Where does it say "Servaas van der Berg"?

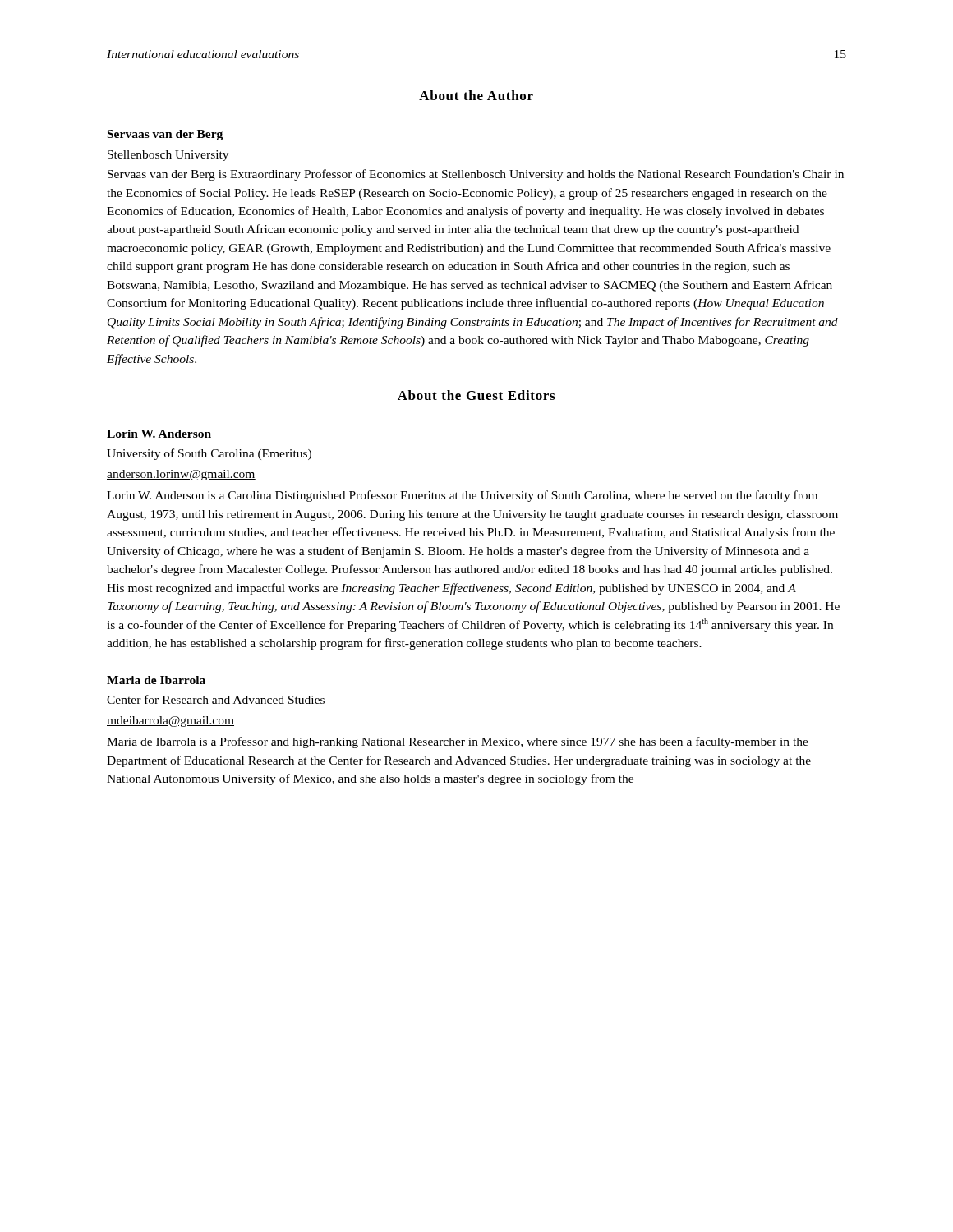click(x=165, y=134)
